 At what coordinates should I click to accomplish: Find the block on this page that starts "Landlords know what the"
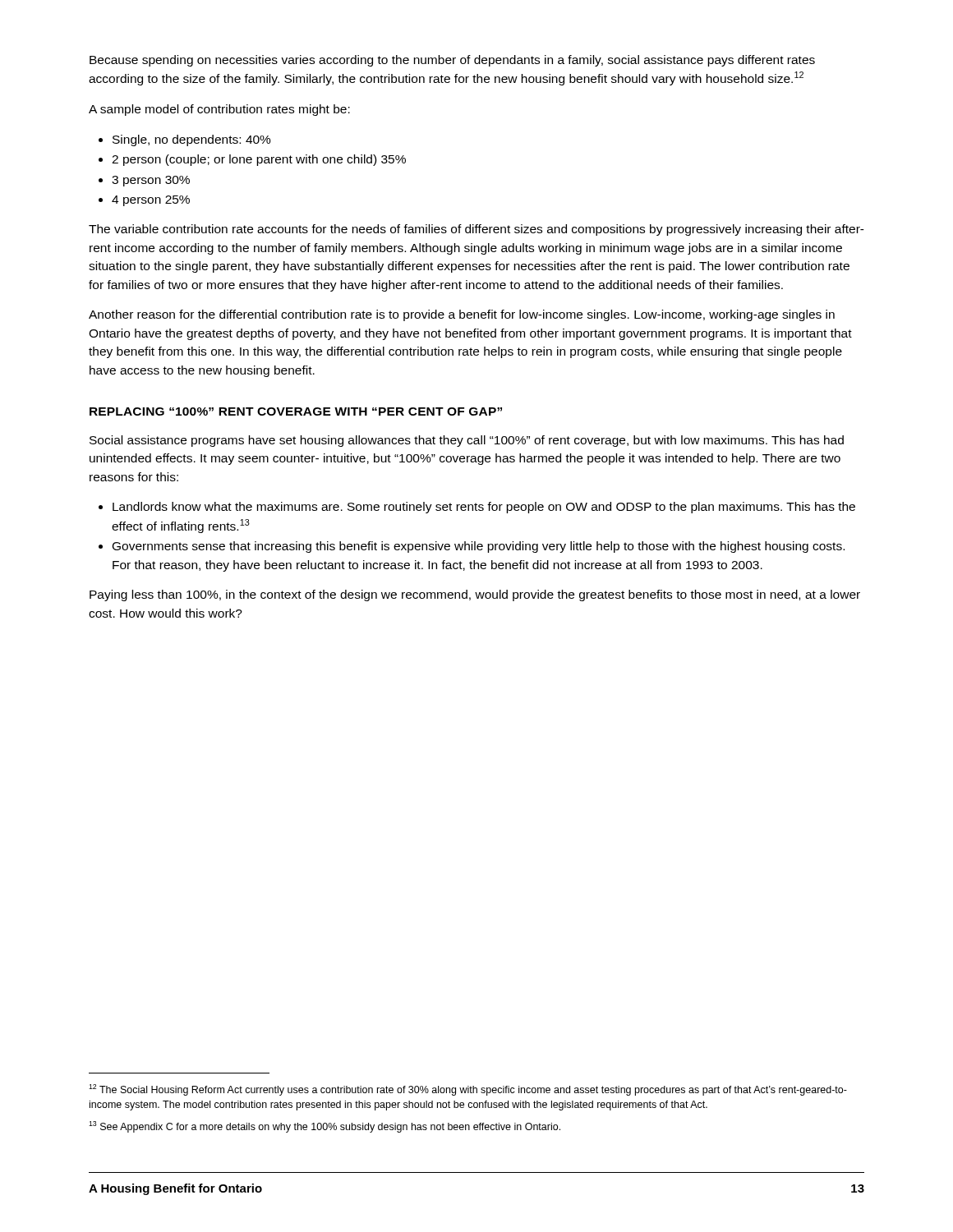tap(484, 516)
